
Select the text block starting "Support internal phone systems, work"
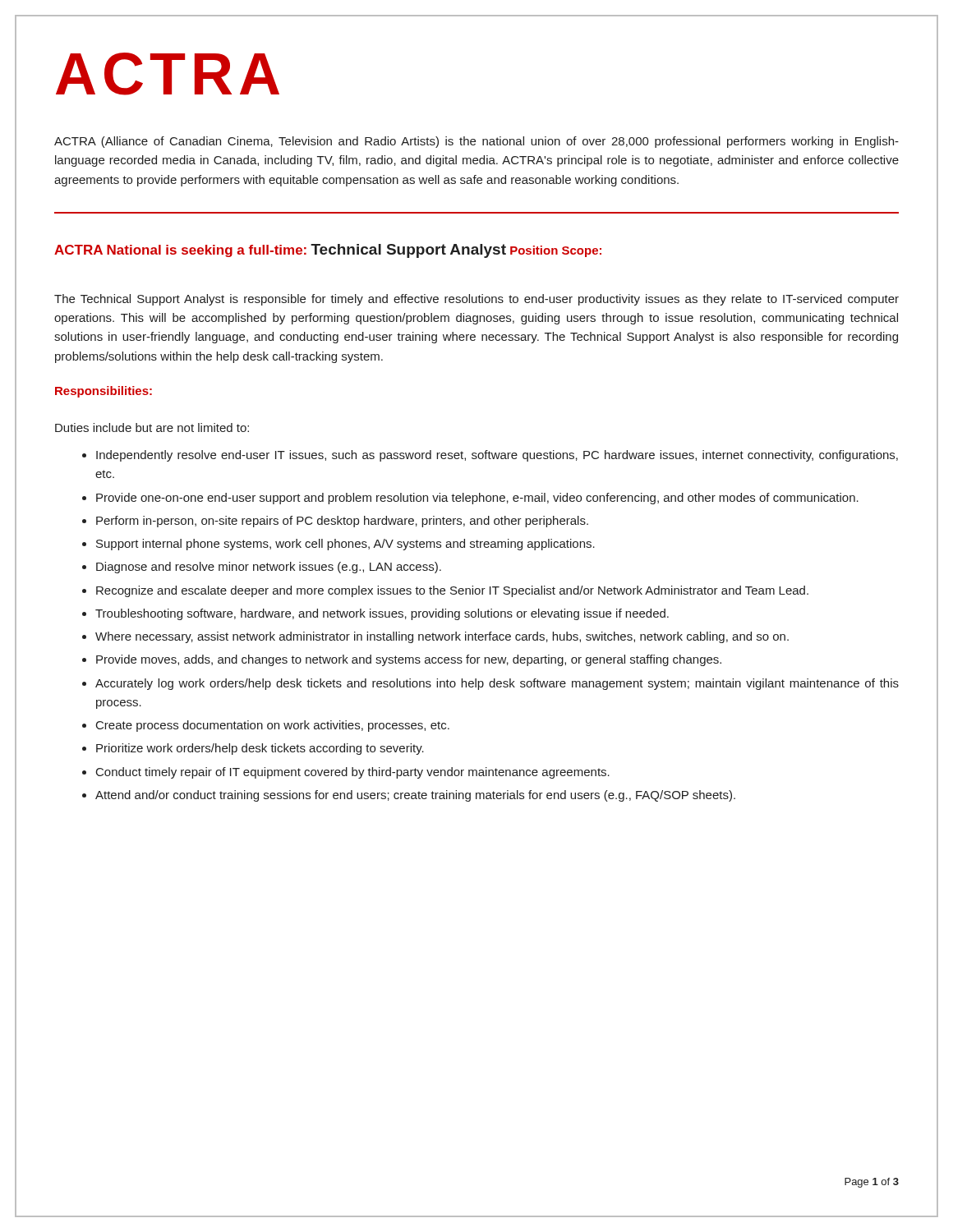pos(345,543)
